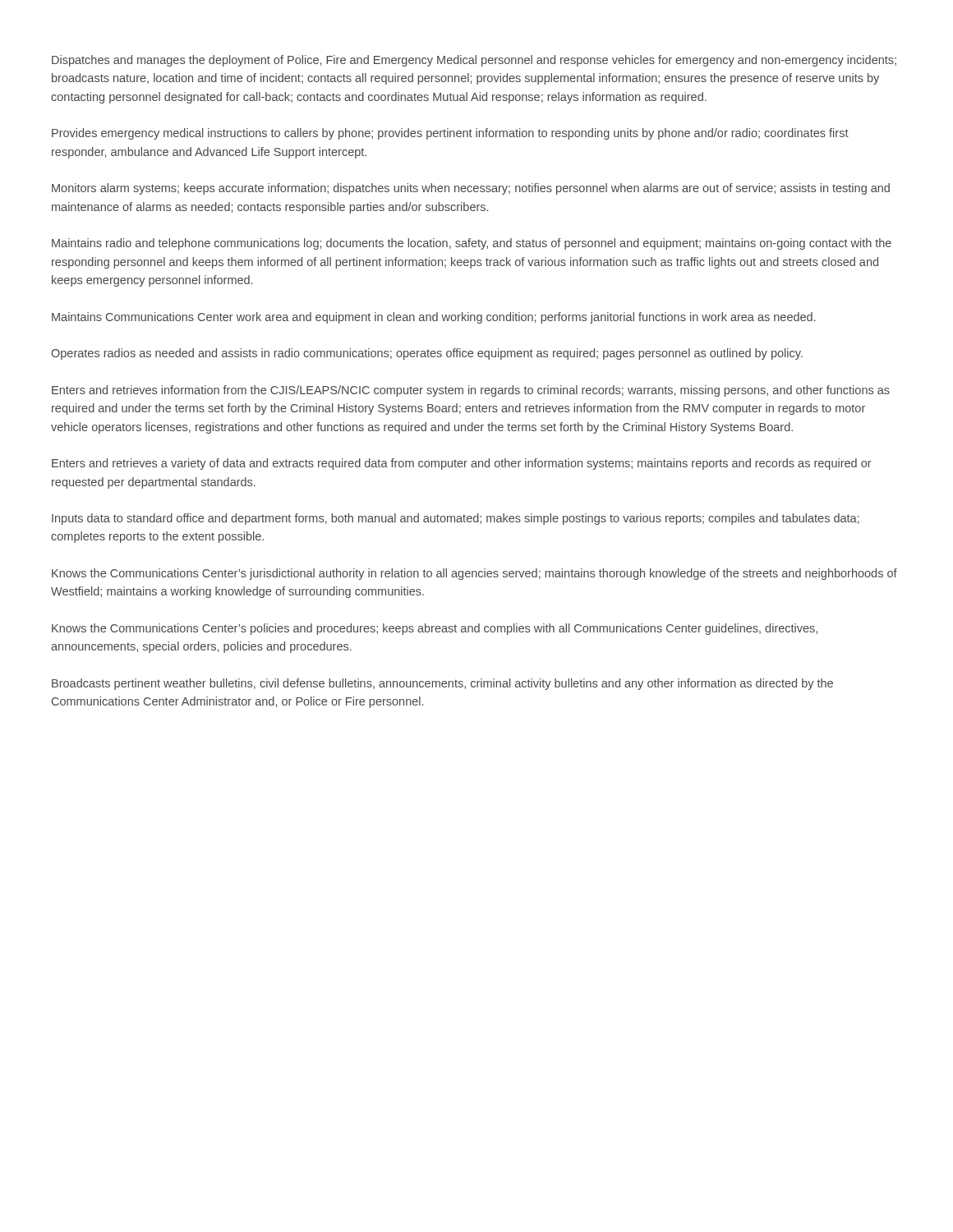
Task: Select the text block that reads "Operates radios as needed and assists"
Action: click(427, 353)
